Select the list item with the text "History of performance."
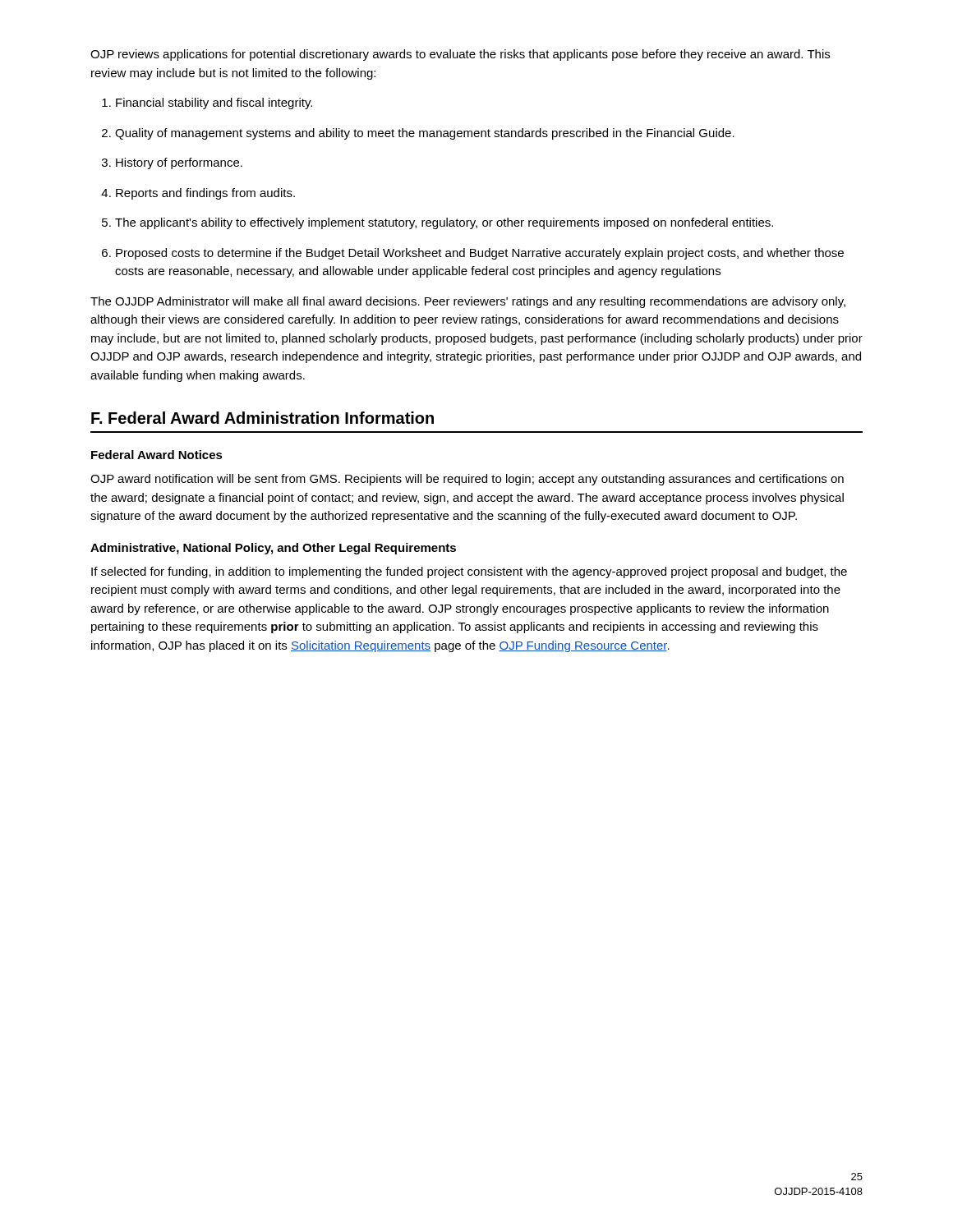This screenshot has width=953, height=1232. (x=179, y=163)
